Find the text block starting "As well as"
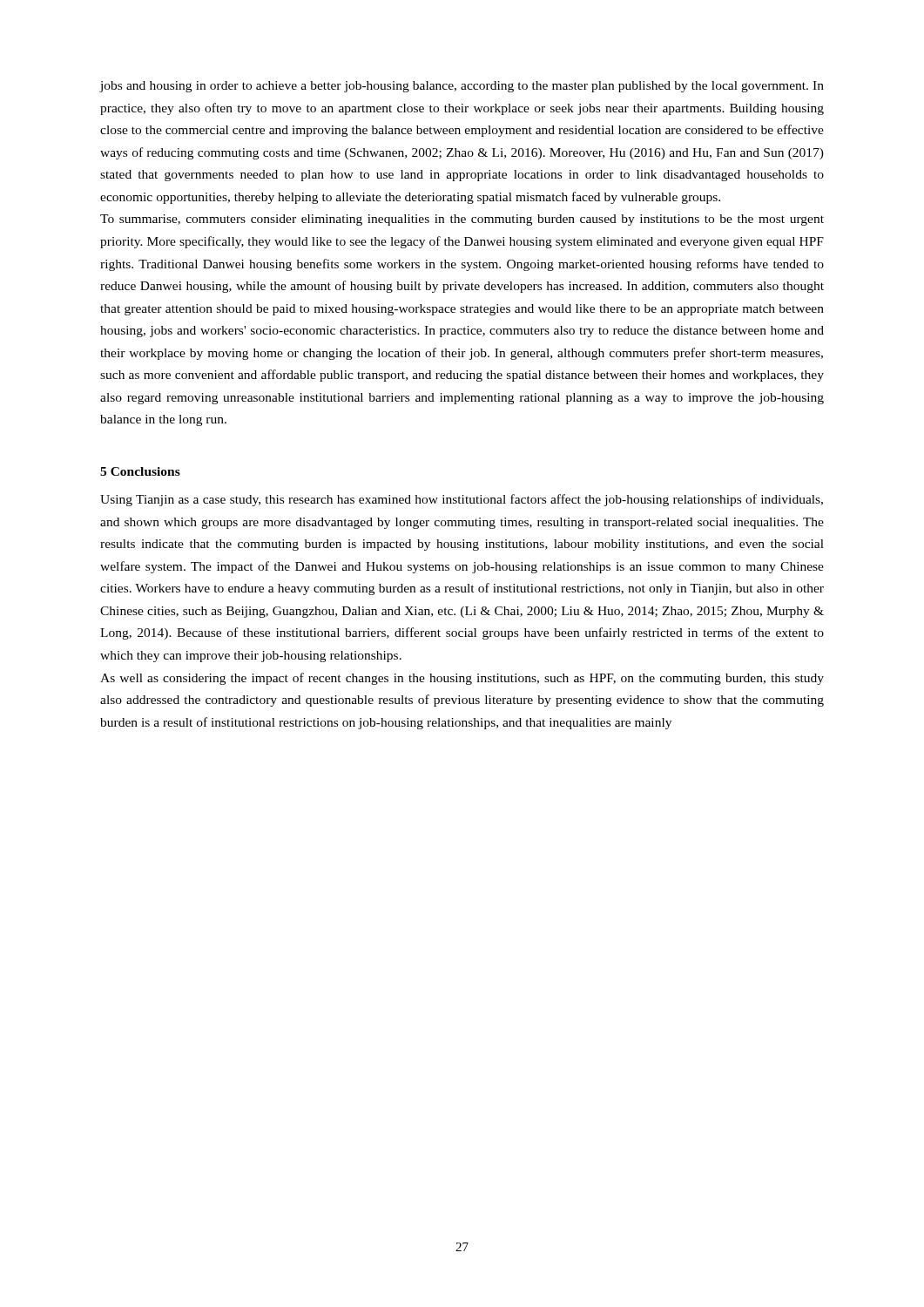The image size is (924, 1307). click(x=462, y=700)
